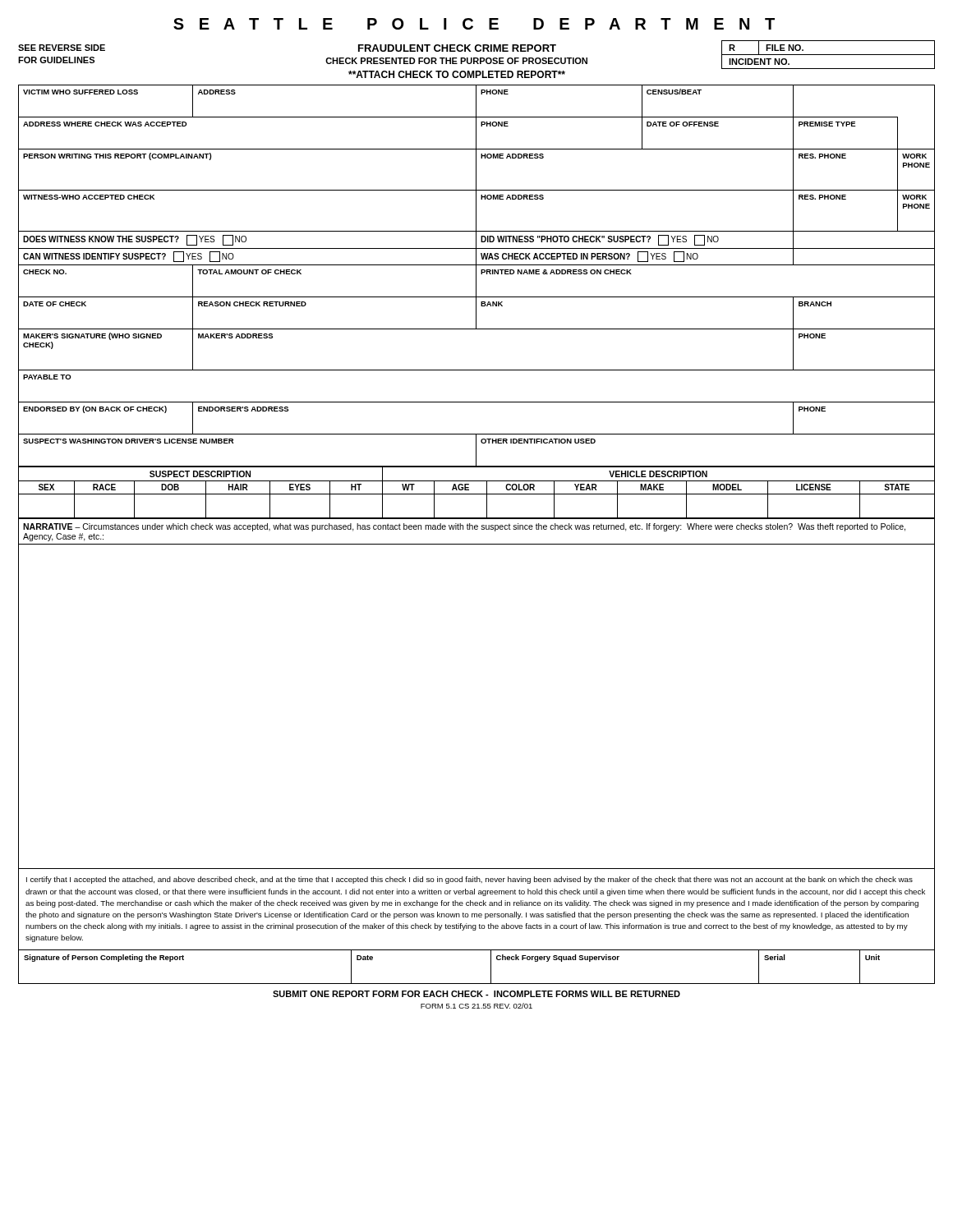Locate the title that reads "S E A T T L E"
953x1232 pixels.
point(476,24)
